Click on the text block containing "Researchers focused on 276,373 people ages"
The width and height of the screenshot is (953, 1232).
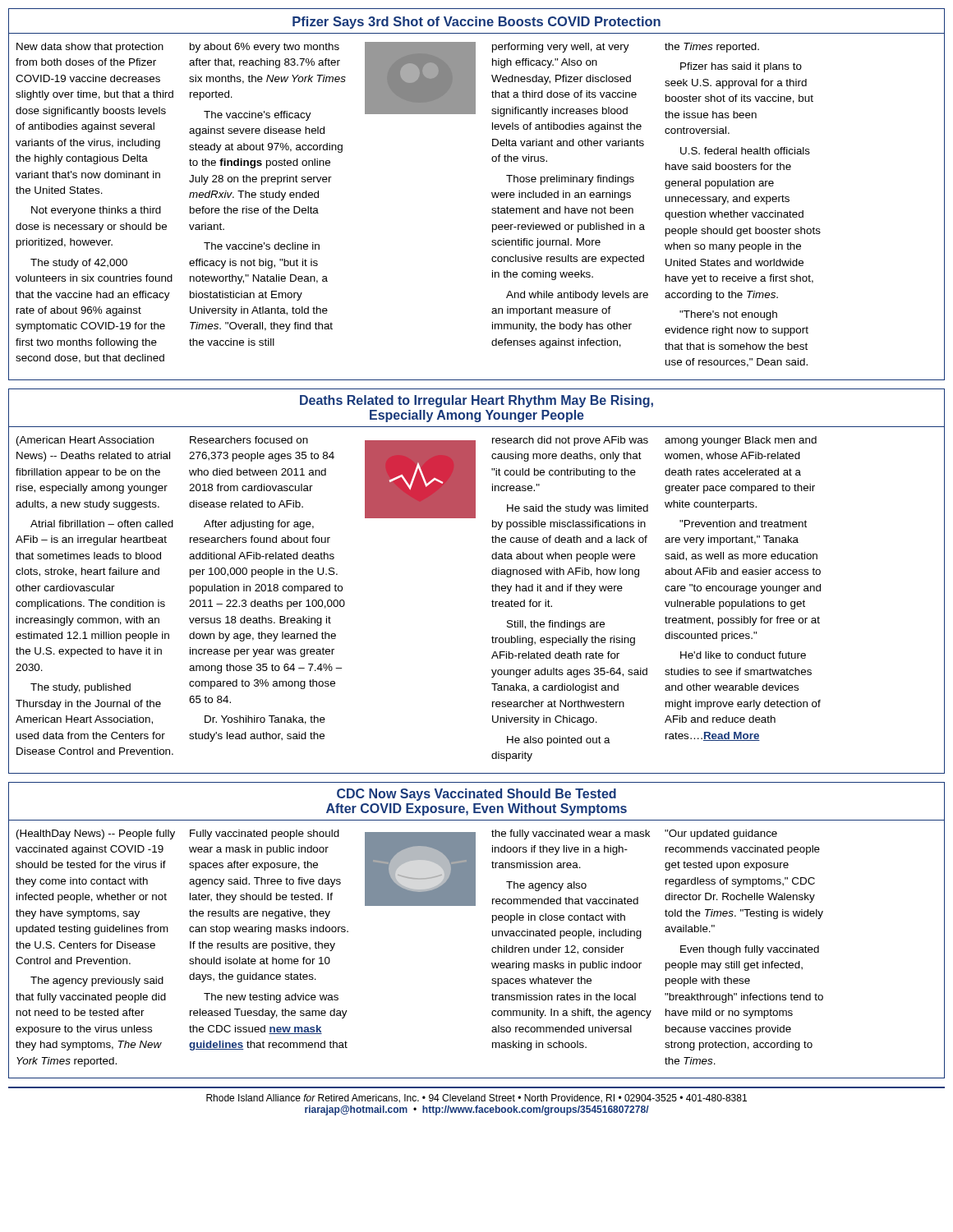click(x=269, y=588)
